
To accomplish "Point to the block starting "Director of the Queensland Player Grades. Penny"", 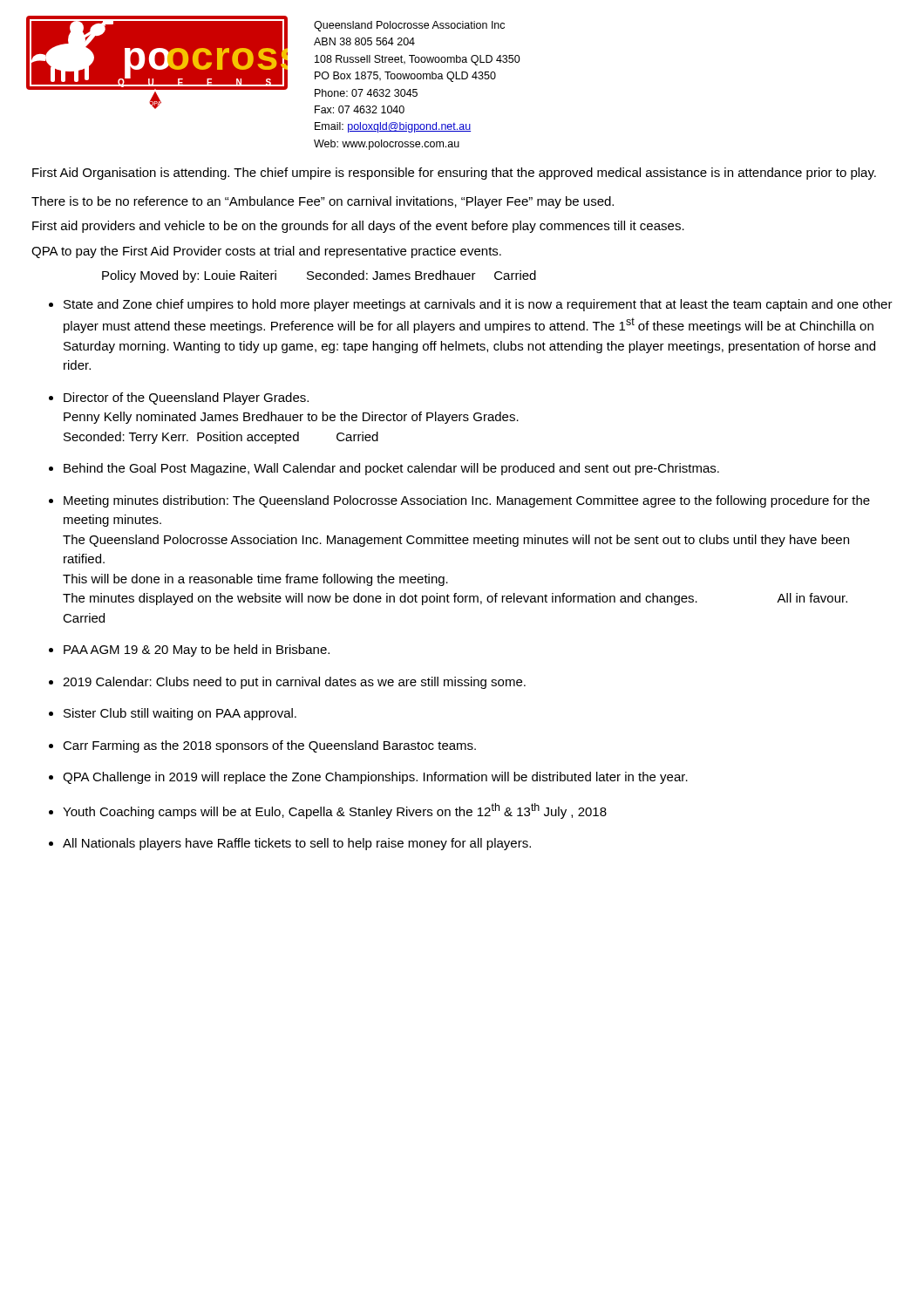I will (291, 416).
